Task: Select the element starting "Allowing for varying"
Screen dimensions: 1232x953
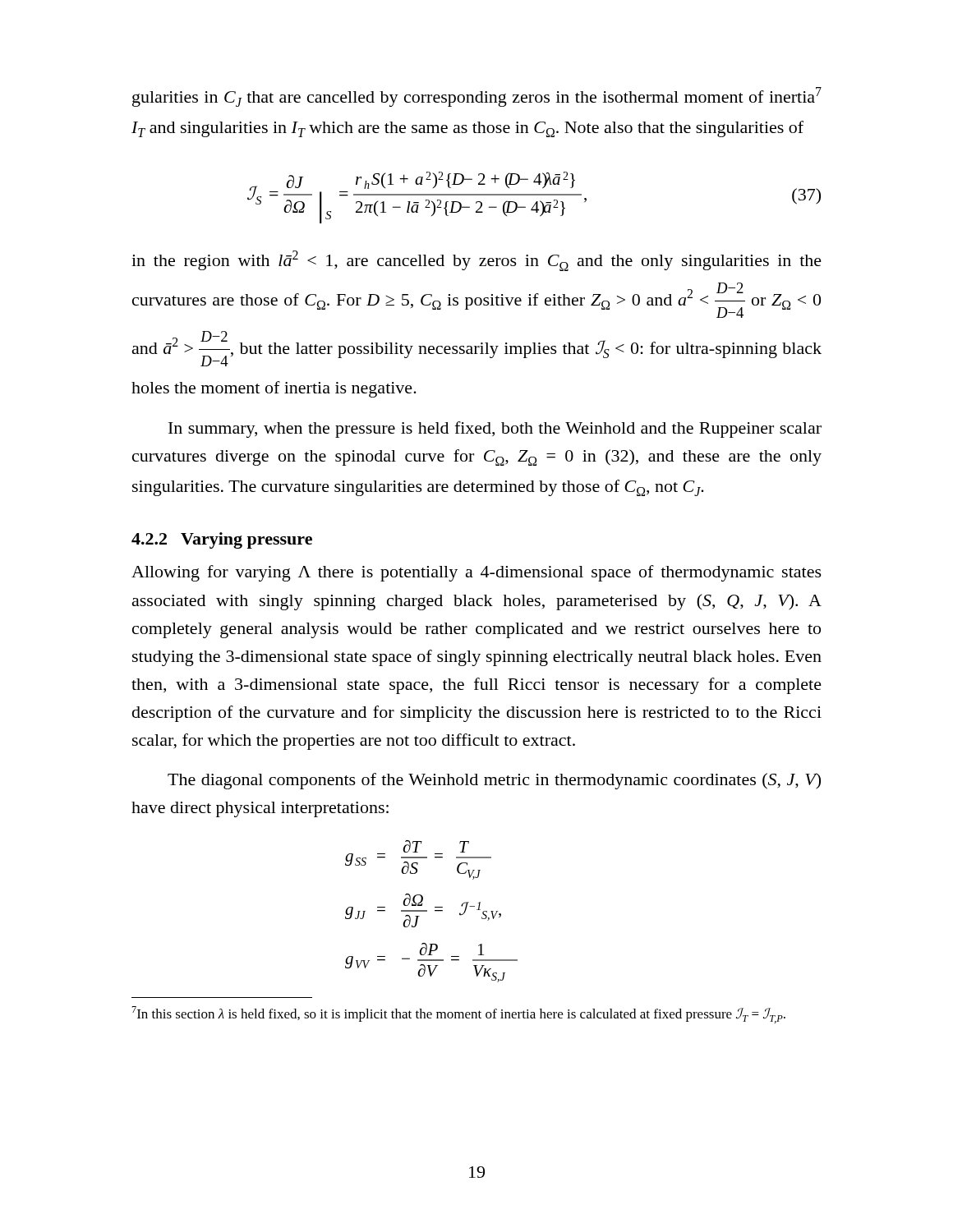Action: [x=476, y=656]
